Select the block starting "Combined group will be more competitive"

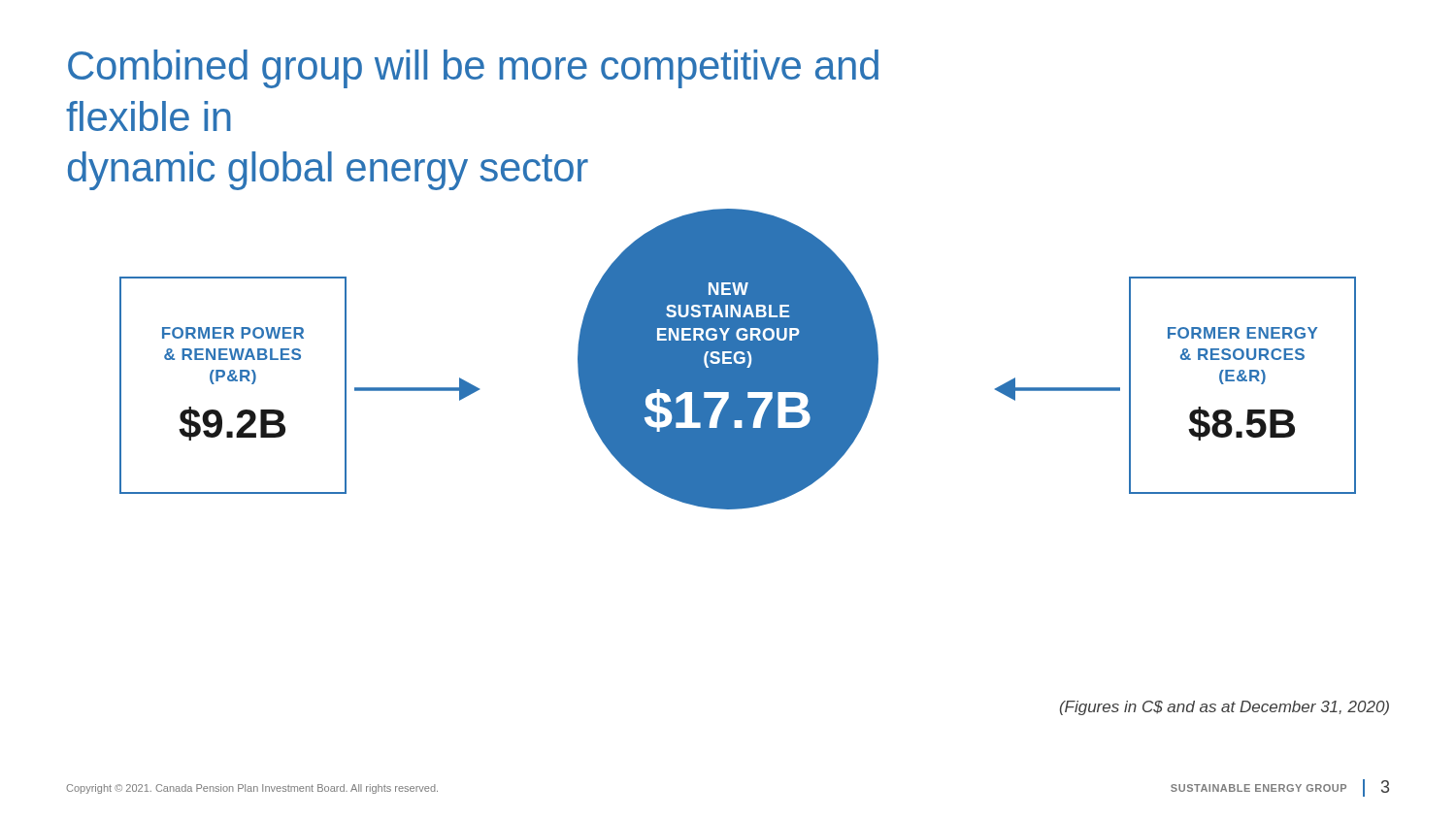tap(473, 69)
